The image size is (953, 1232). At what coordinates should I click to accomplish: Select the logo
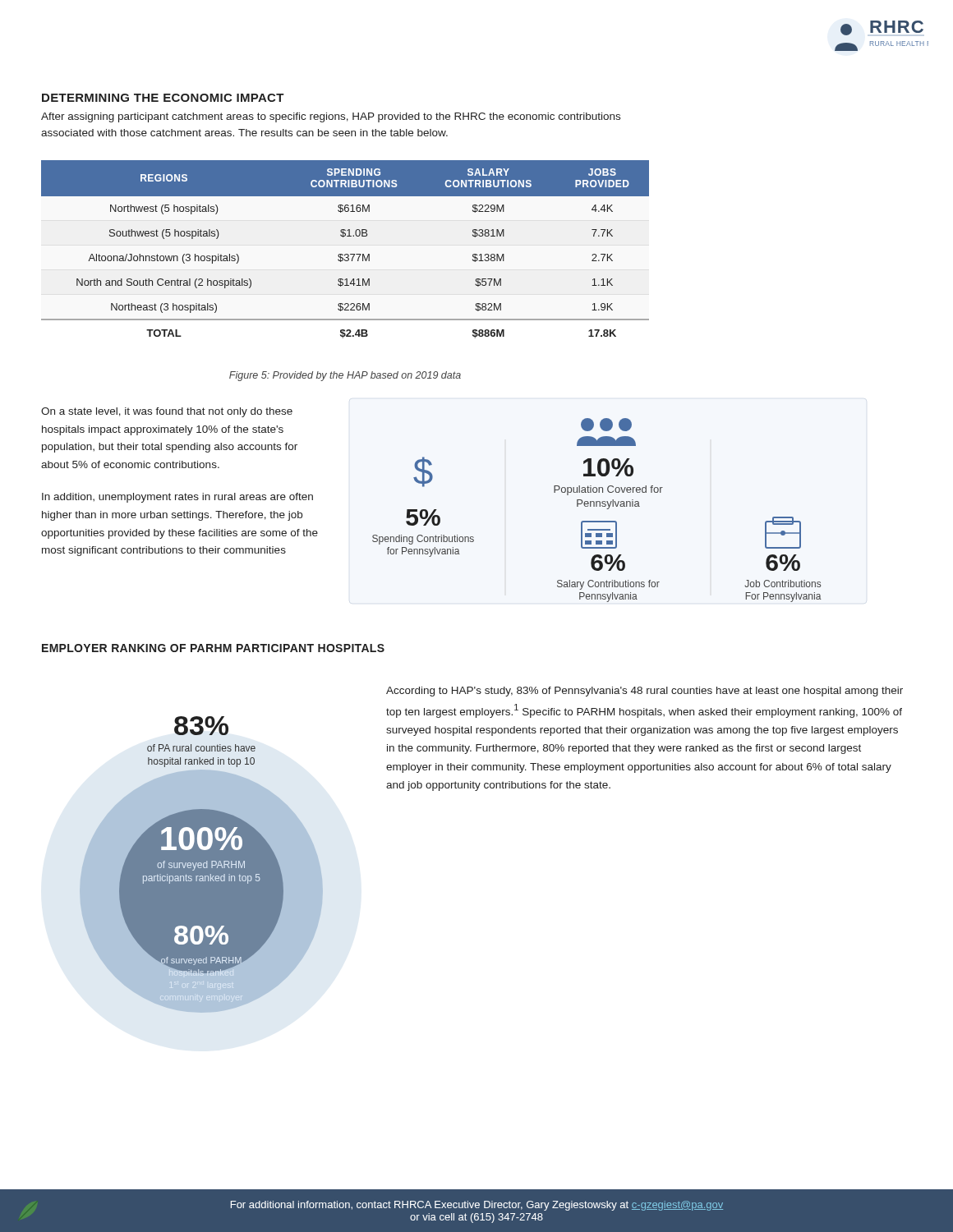tap(875, 39)
